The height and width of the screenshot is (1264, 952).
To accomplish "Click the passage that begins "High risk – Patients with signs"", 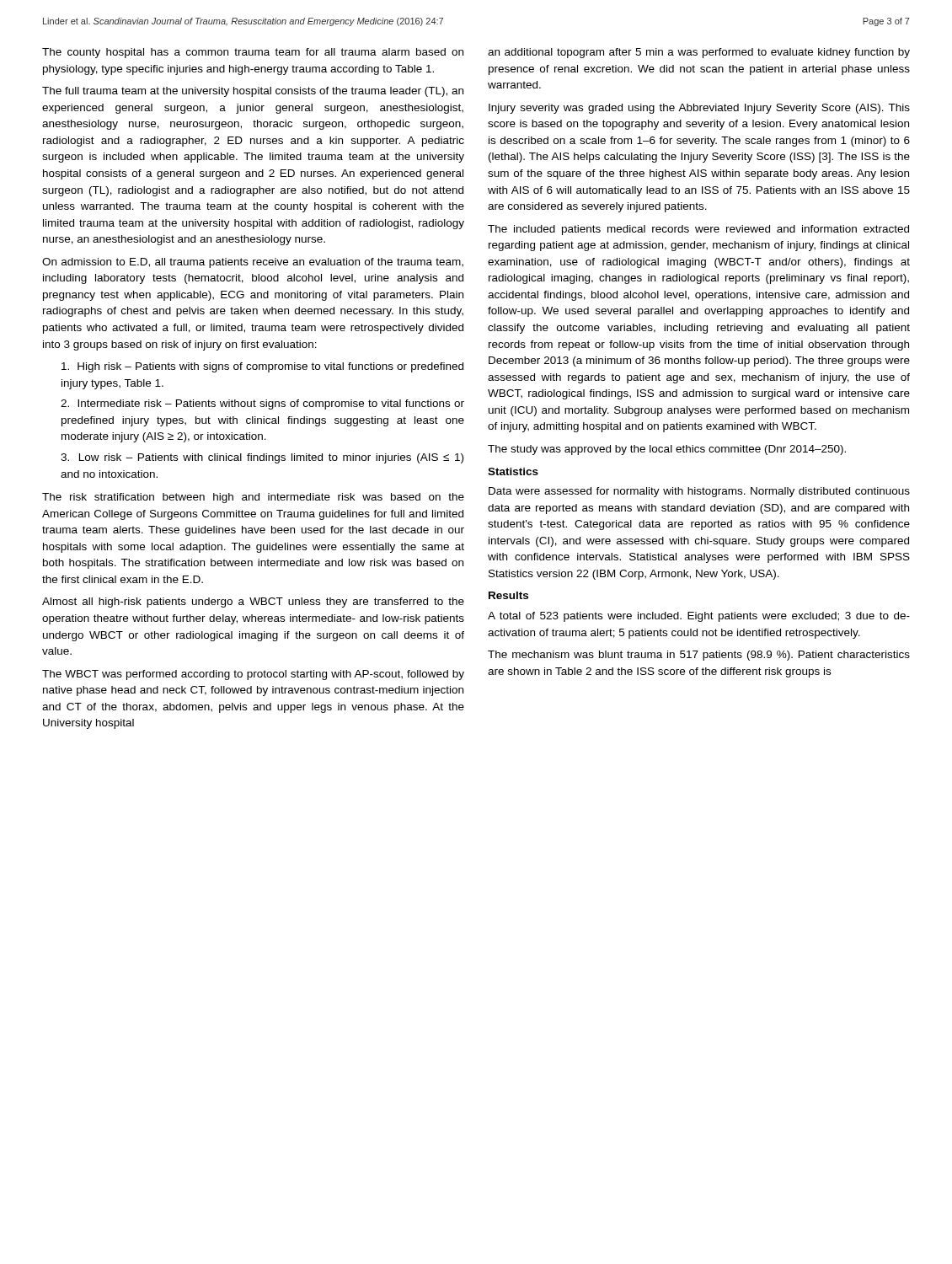I will tap(262, 375).
